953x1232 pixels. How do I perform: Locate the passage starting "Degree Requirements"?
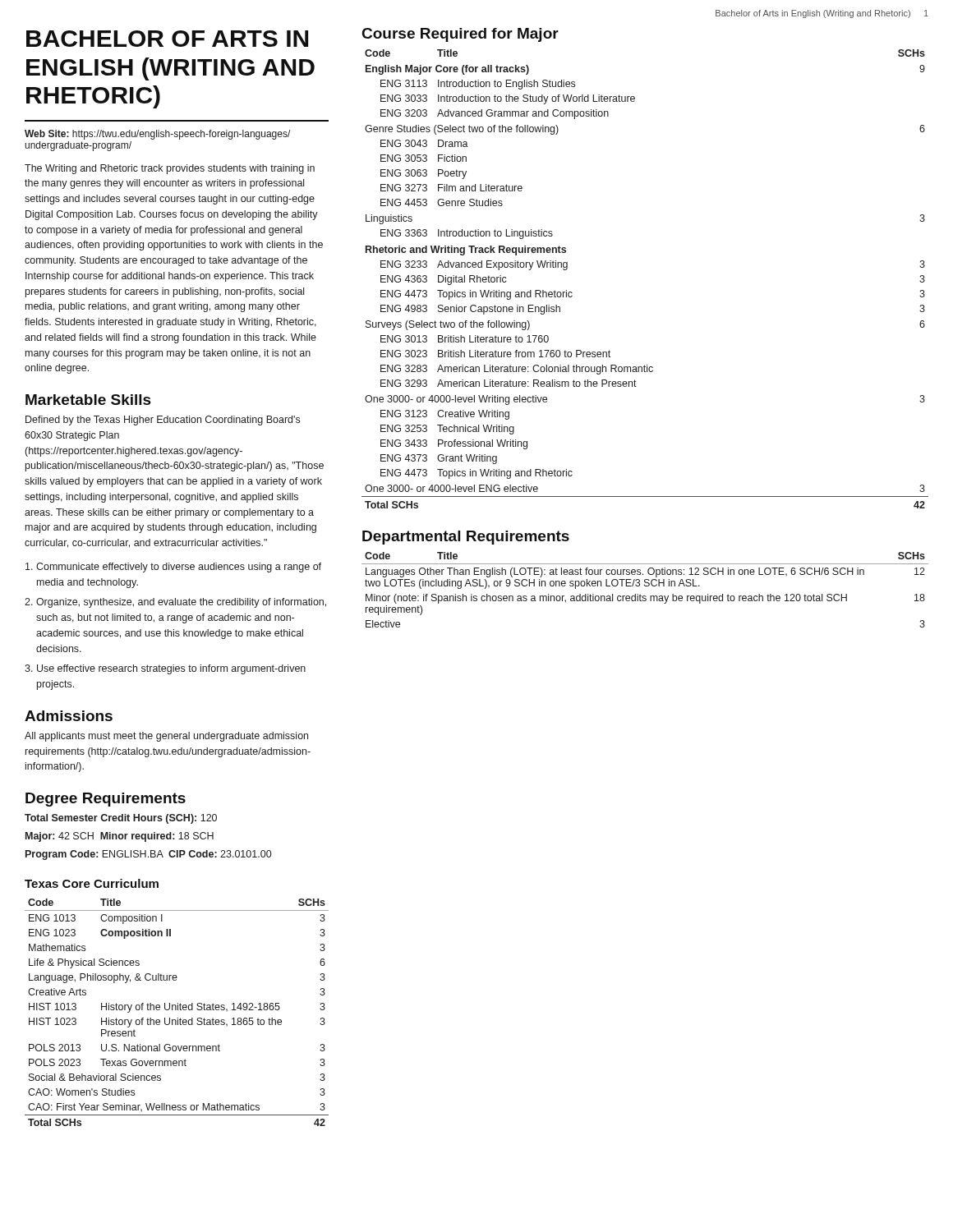[x=177, y=798]
